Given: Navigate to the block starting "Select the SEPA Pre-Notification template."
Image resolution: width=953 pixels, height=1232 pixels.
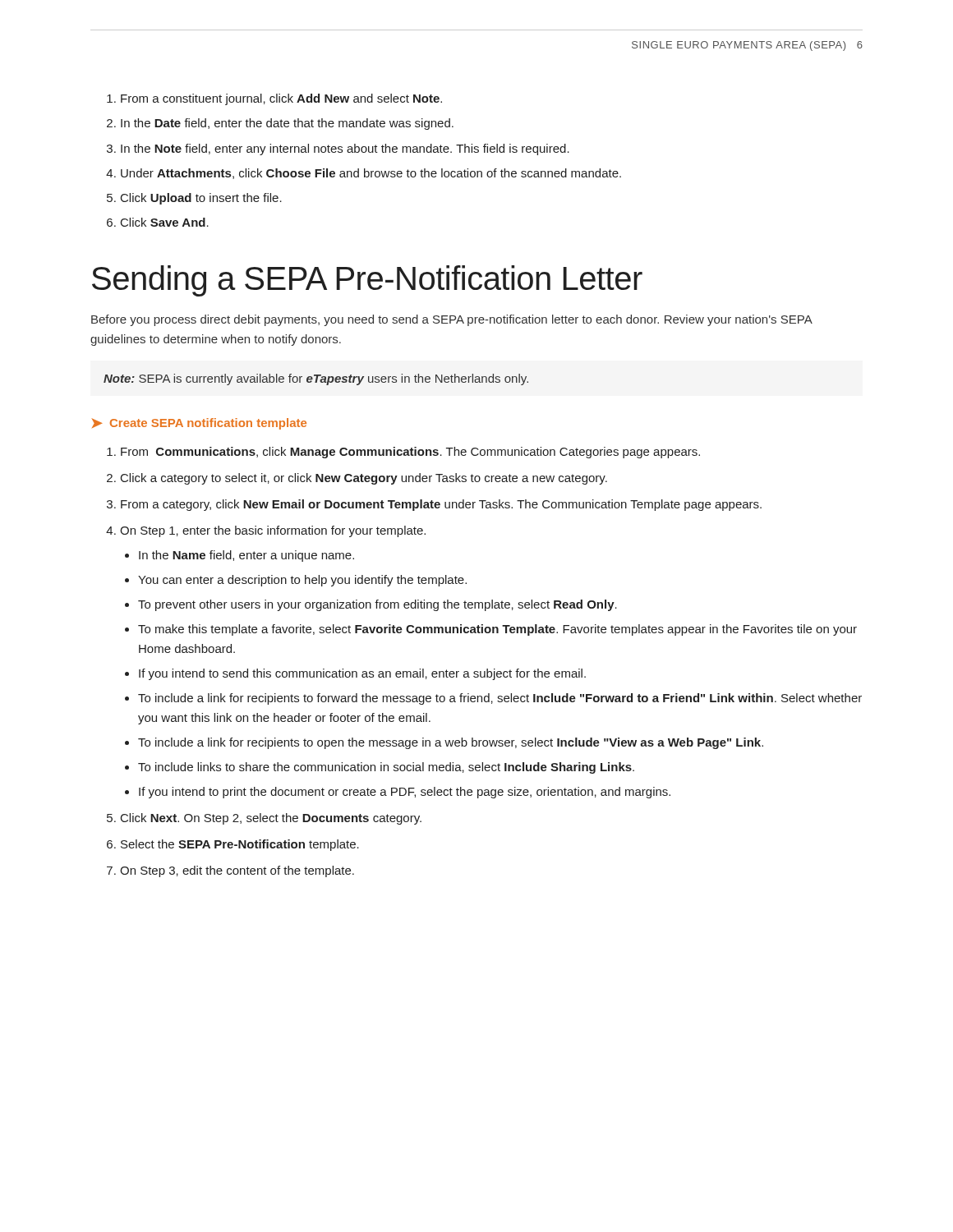Looking at the screenshot, I should point(240,844).
